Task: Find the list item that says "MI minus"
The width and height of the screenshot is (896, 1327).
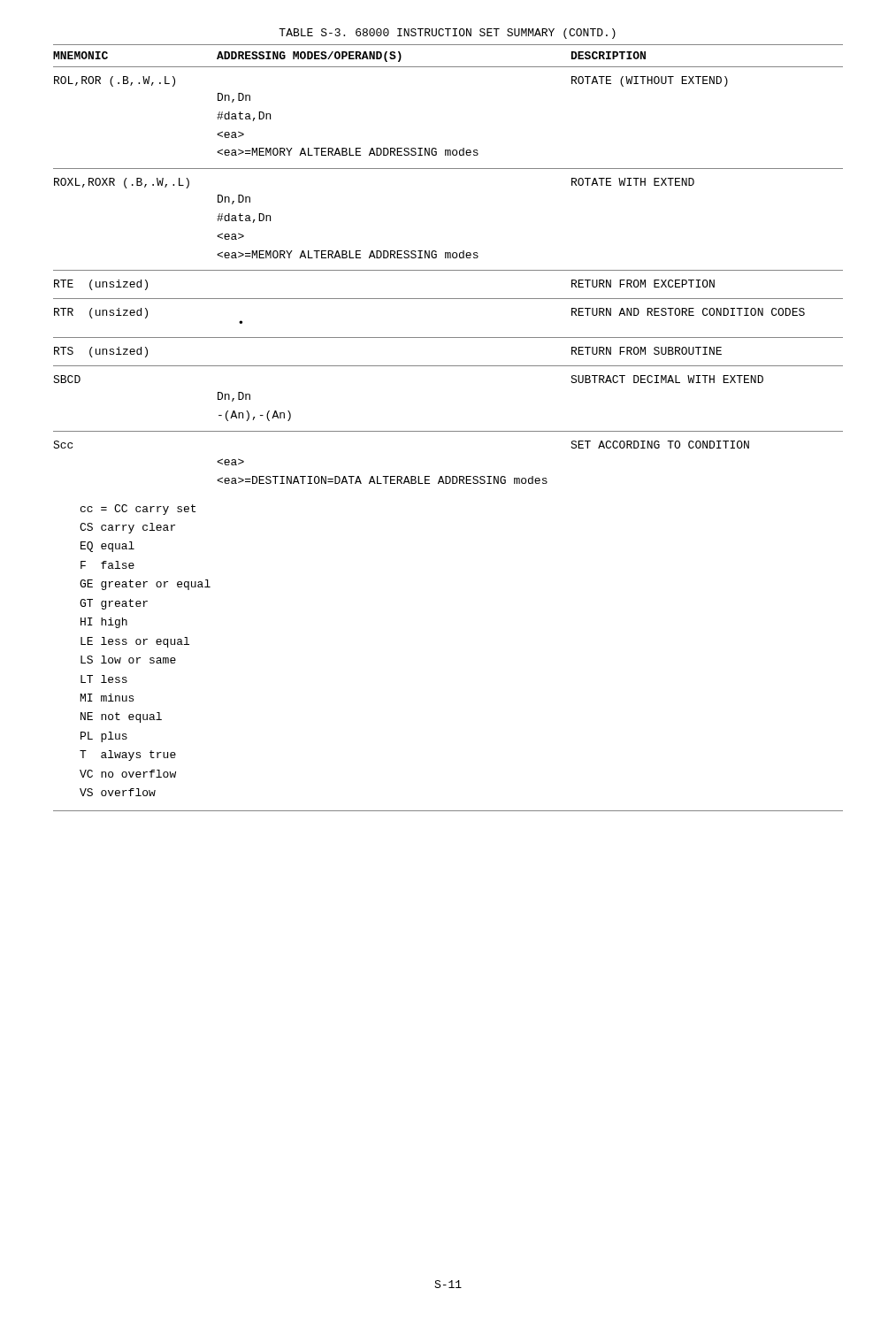Action: click(107, 698)
